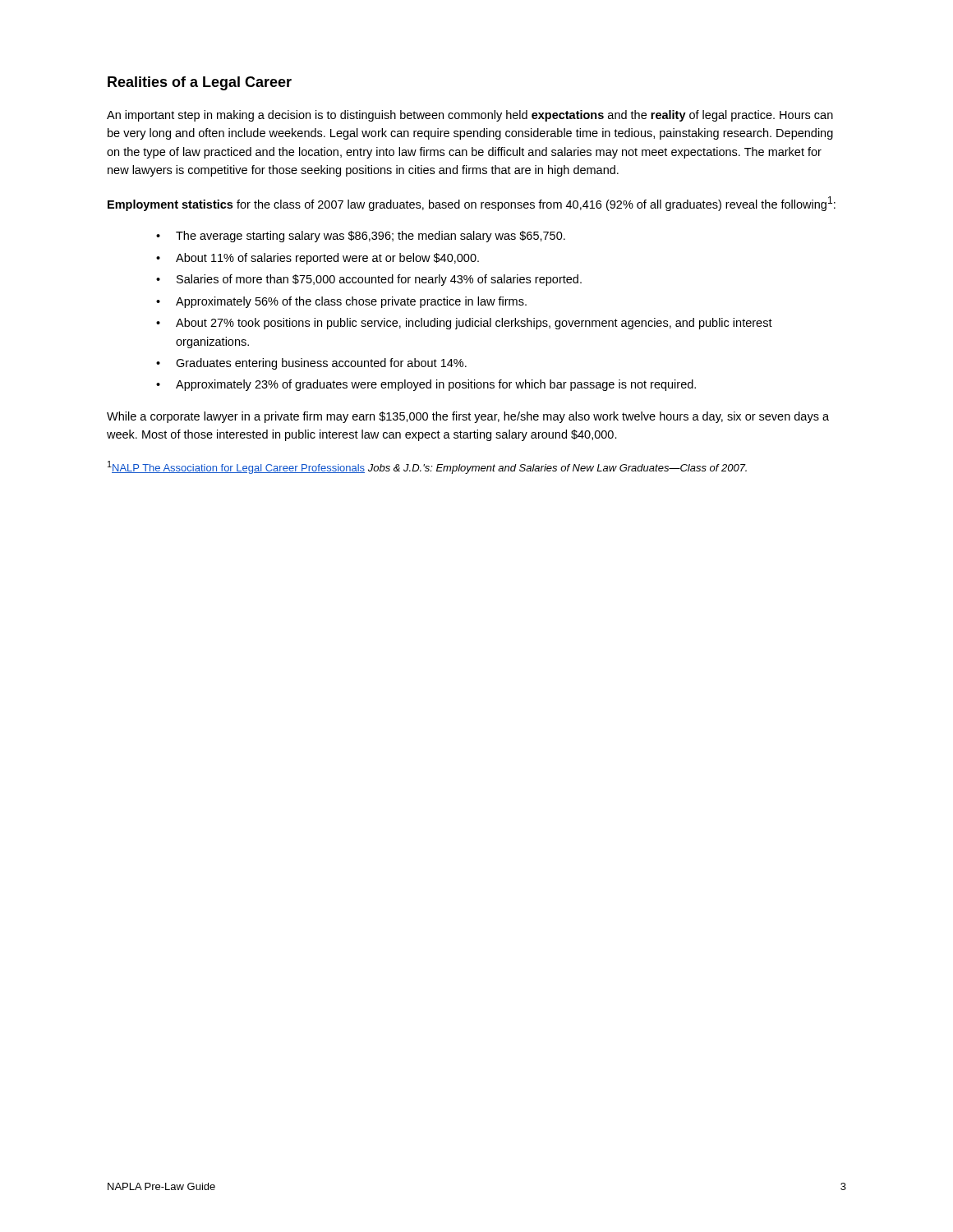Click on the list item with the text "•Approximately 56% of the class chose"

pos(342,301)
